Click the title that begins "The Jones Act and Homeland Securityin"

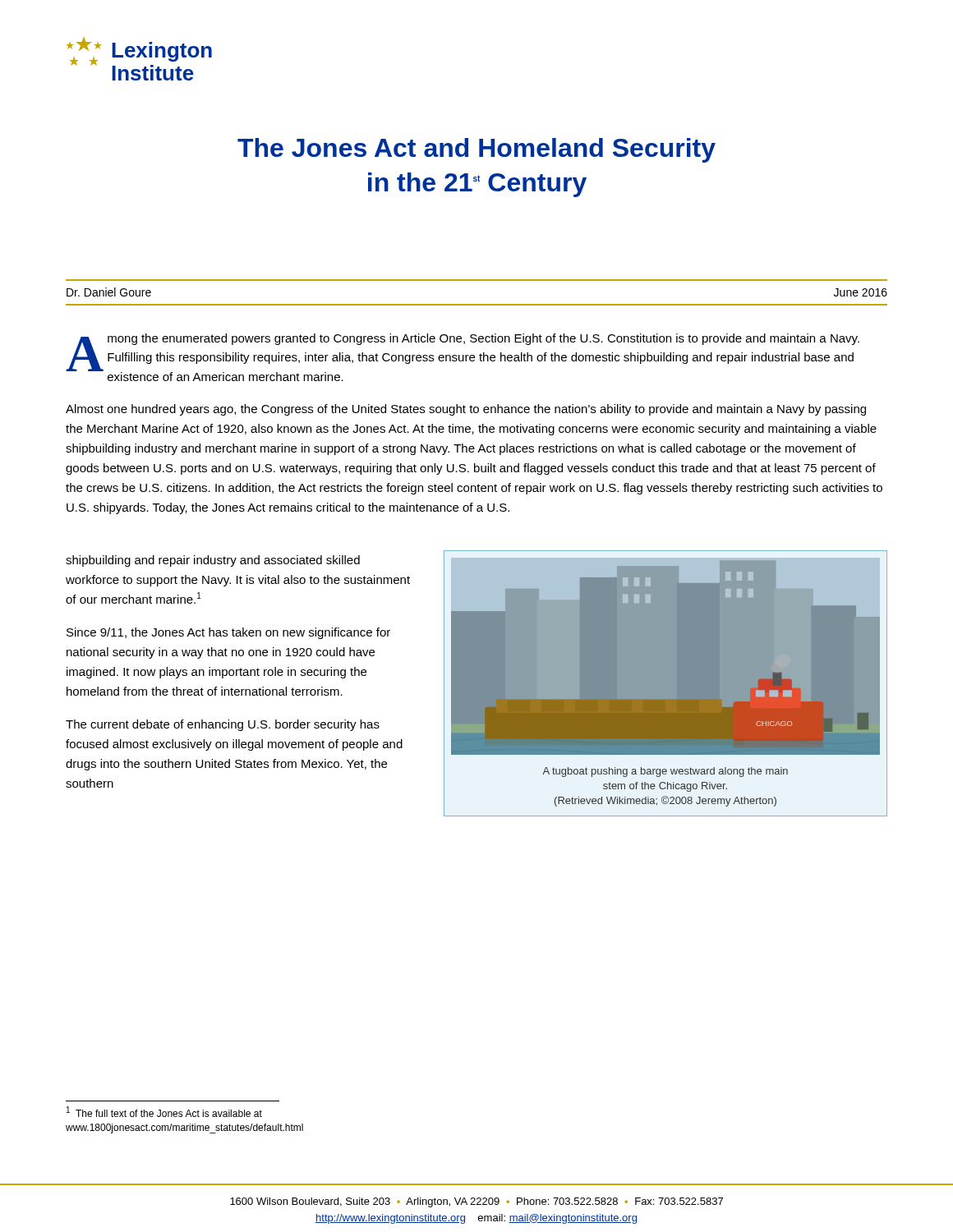pos(476,166)
